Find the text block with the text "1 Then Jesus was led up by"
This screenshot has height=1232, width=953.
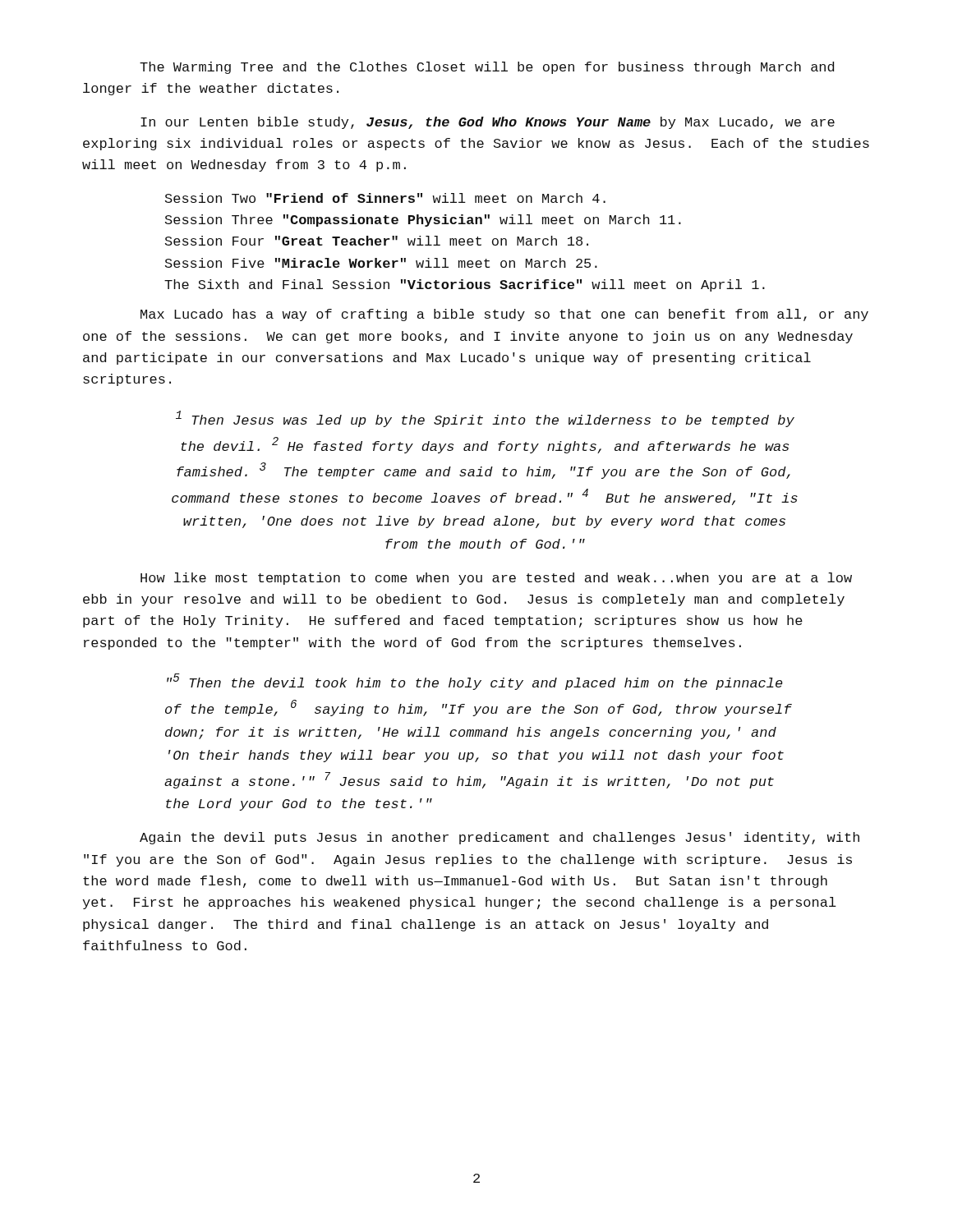point(485,481)
